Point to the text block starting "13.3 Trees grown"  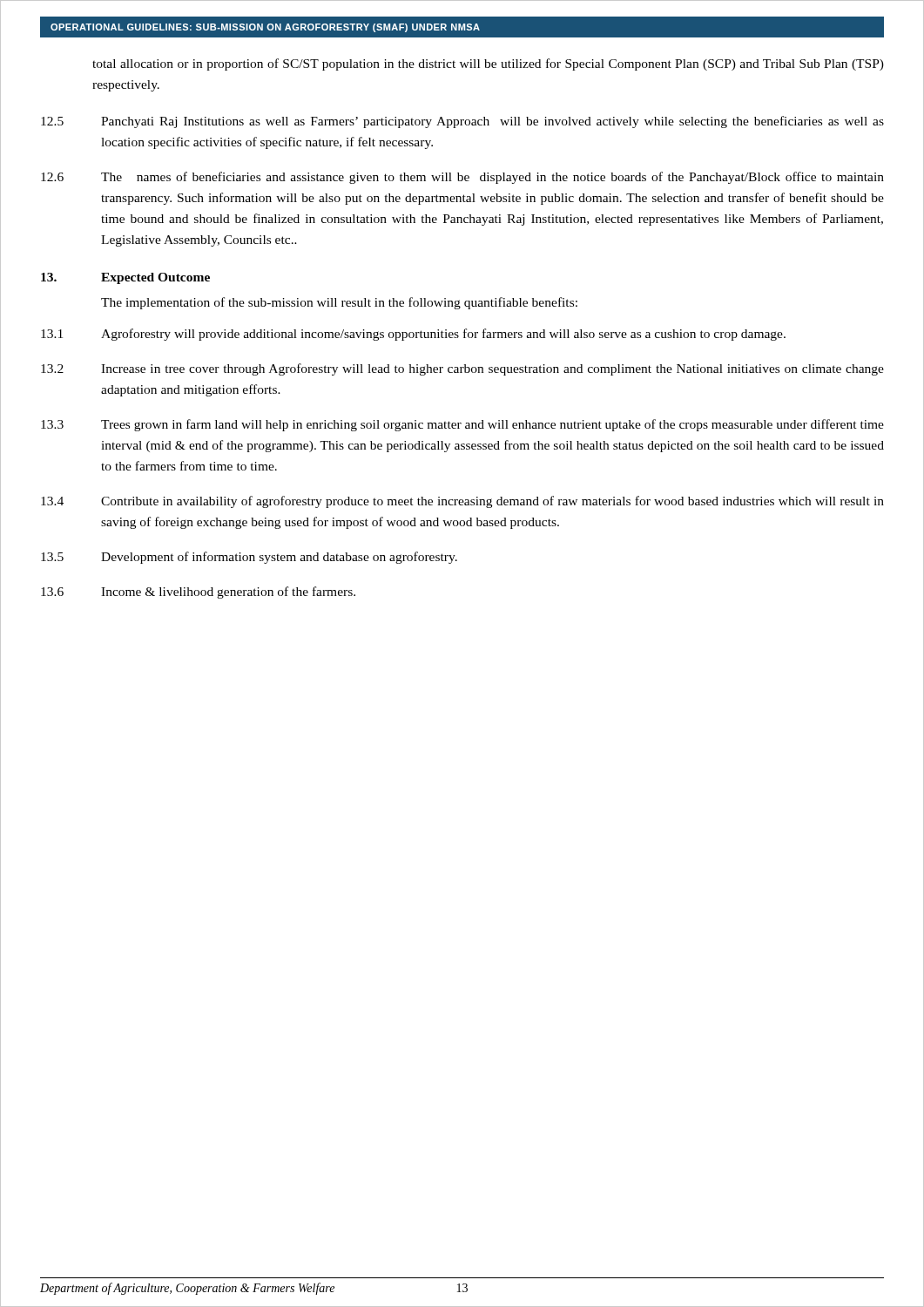click(x=462, y=445)
